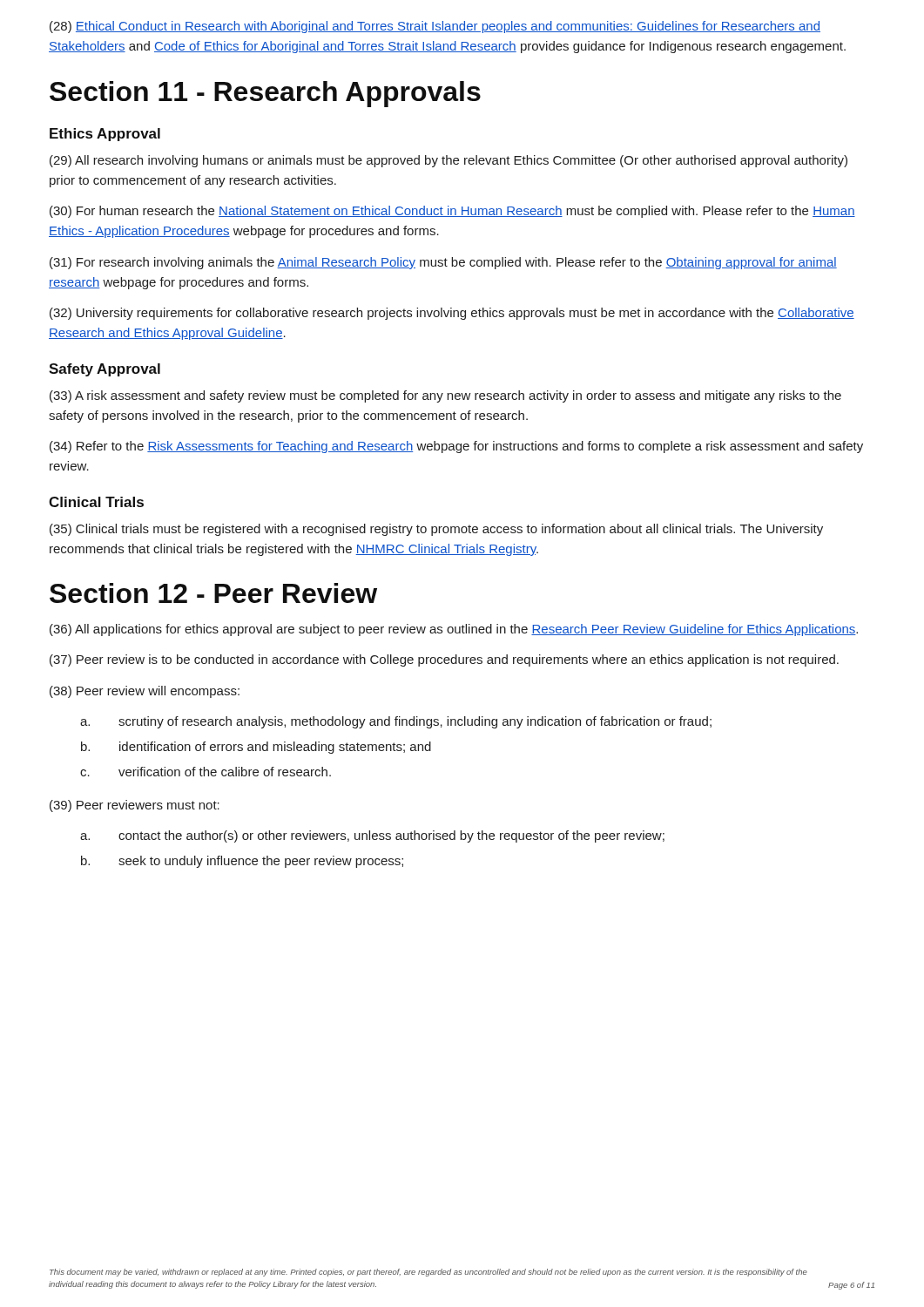Click on the text starting "(38) Peer review will encompass:"

(x=145, y=692)
